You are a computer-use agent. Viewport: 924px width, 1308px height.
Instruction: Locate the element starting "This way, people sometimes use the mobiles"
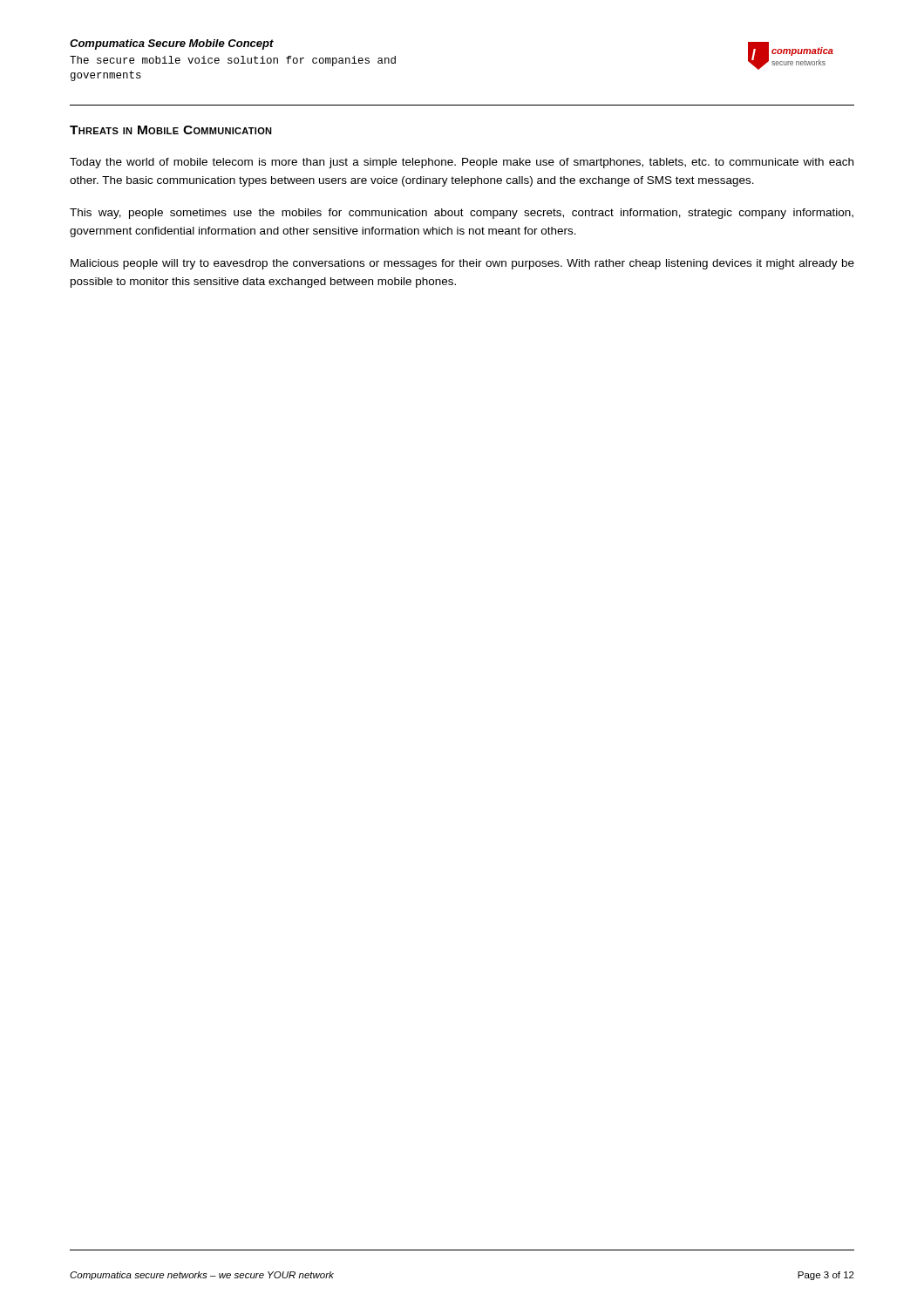462,221
